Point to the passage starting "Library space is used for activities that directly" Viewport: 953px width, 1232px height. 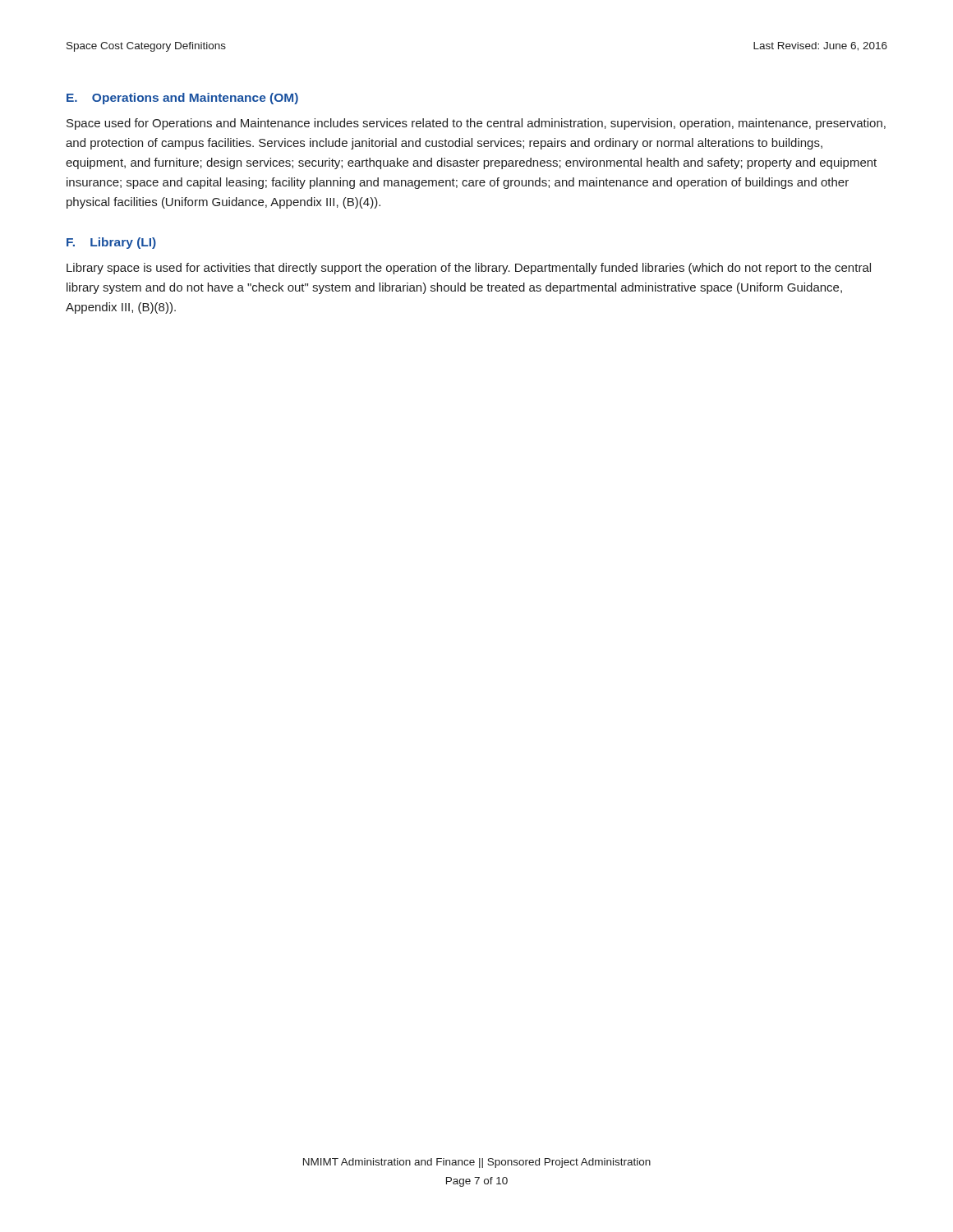469,287
